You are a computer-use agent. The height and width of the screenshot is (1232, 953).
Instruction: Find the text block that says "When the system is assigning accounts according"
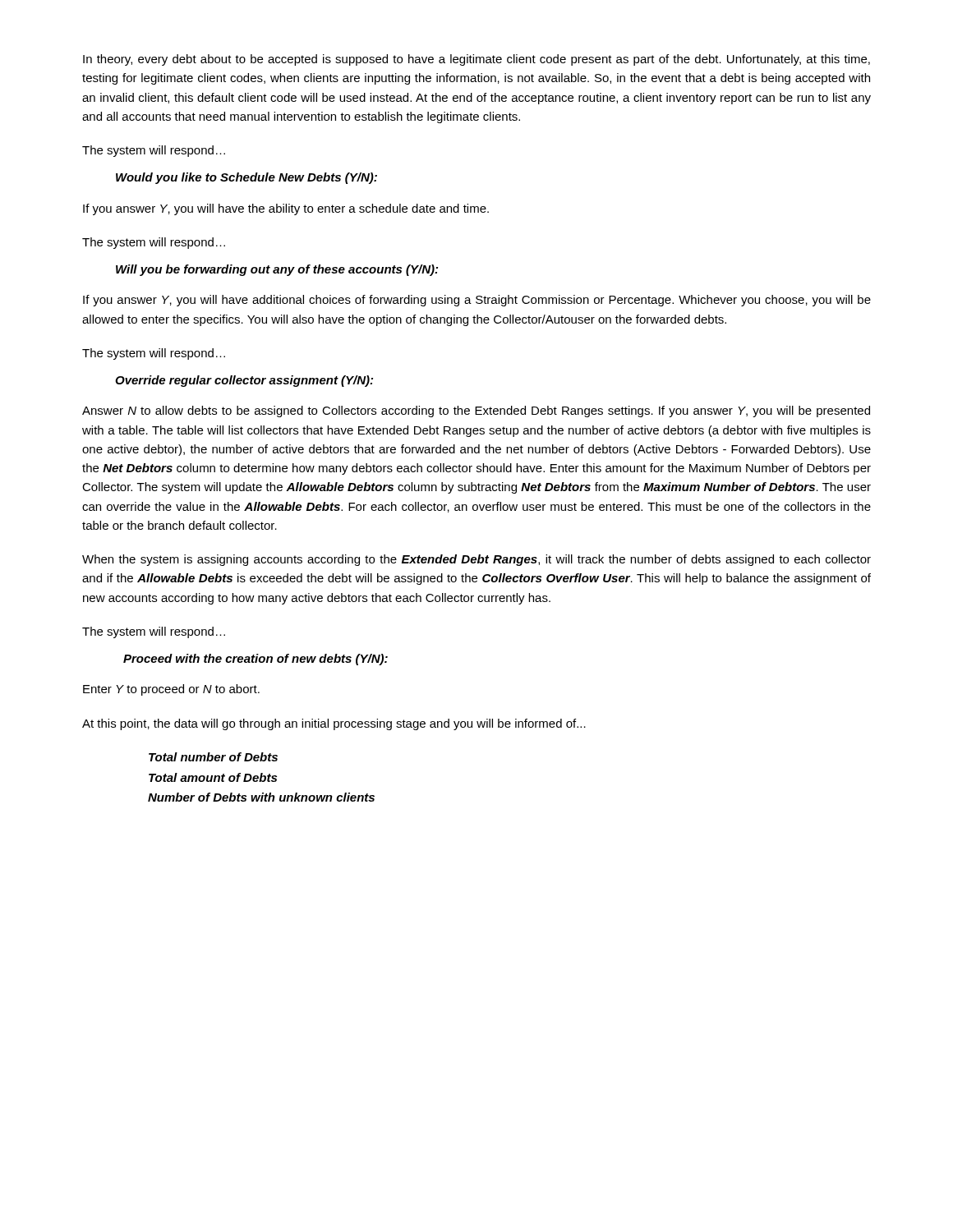coord(476,578)
